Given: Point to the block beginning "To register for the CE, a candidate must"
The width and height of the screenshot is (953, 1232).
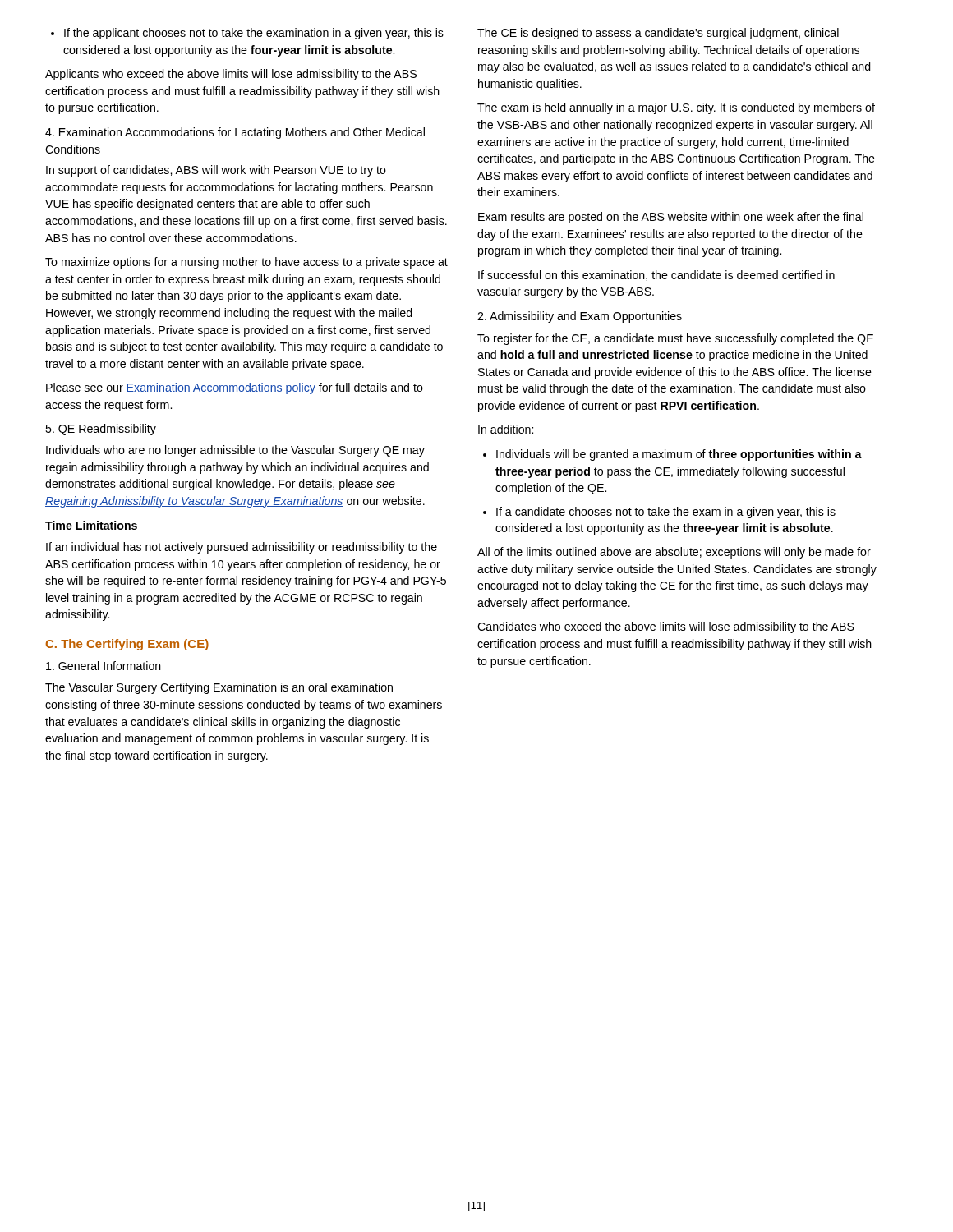Looking at the screenshot, I should pos(679,372).
